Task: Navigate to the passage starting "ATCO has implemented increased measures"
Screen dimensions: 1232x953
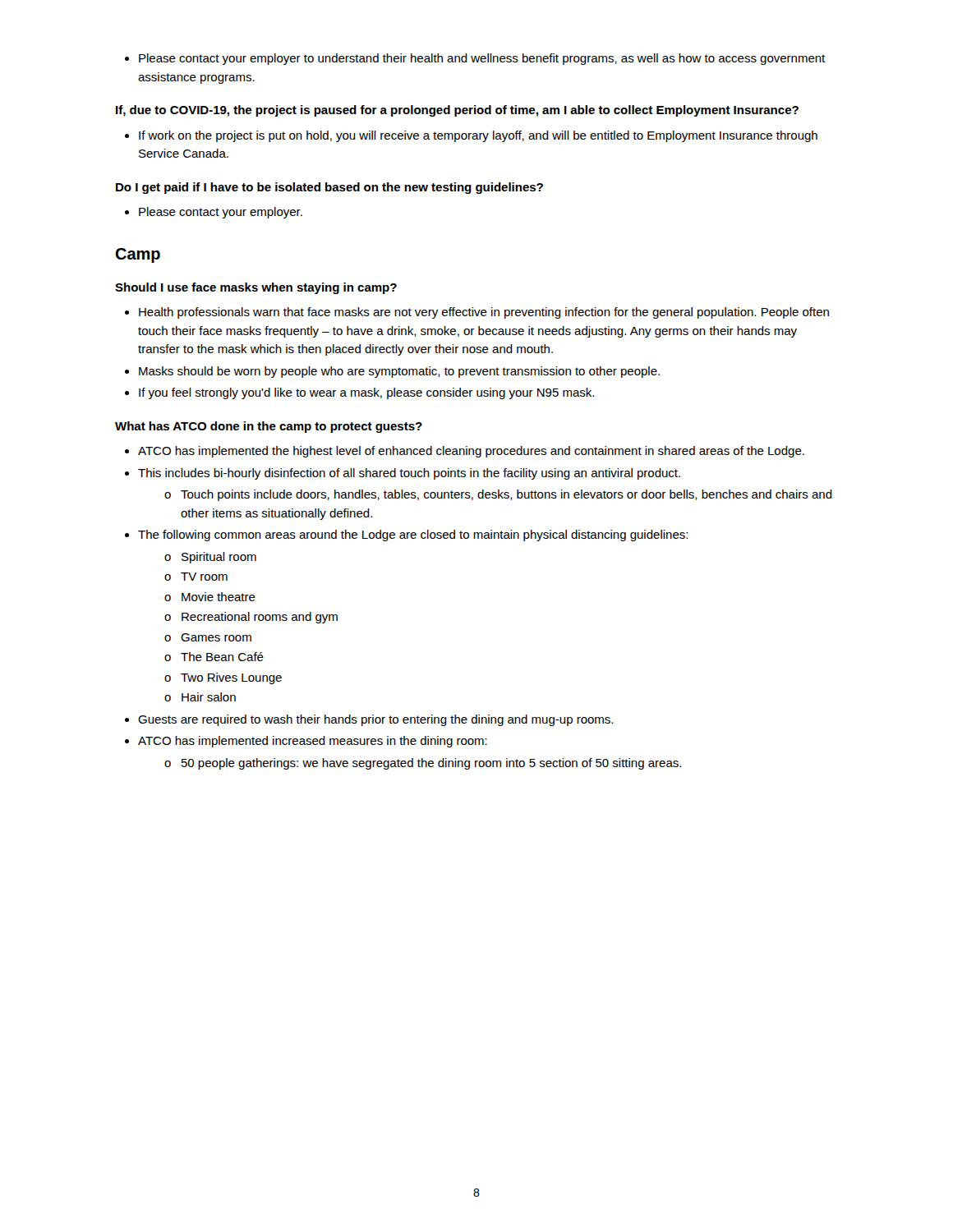Action: (476, 752)
